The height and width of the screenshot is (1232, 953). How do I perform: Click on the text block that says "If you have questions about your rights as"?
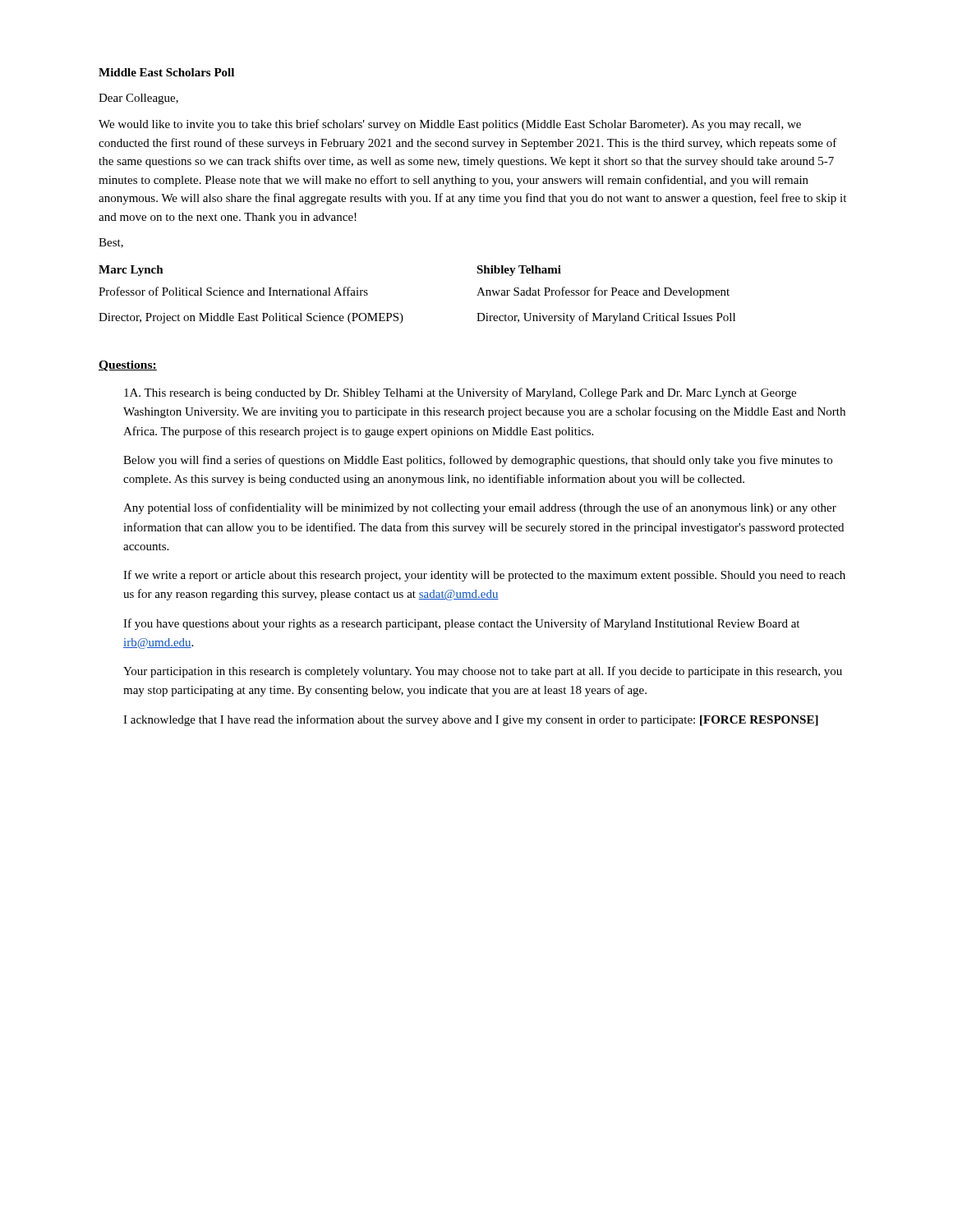click(461, 633)
